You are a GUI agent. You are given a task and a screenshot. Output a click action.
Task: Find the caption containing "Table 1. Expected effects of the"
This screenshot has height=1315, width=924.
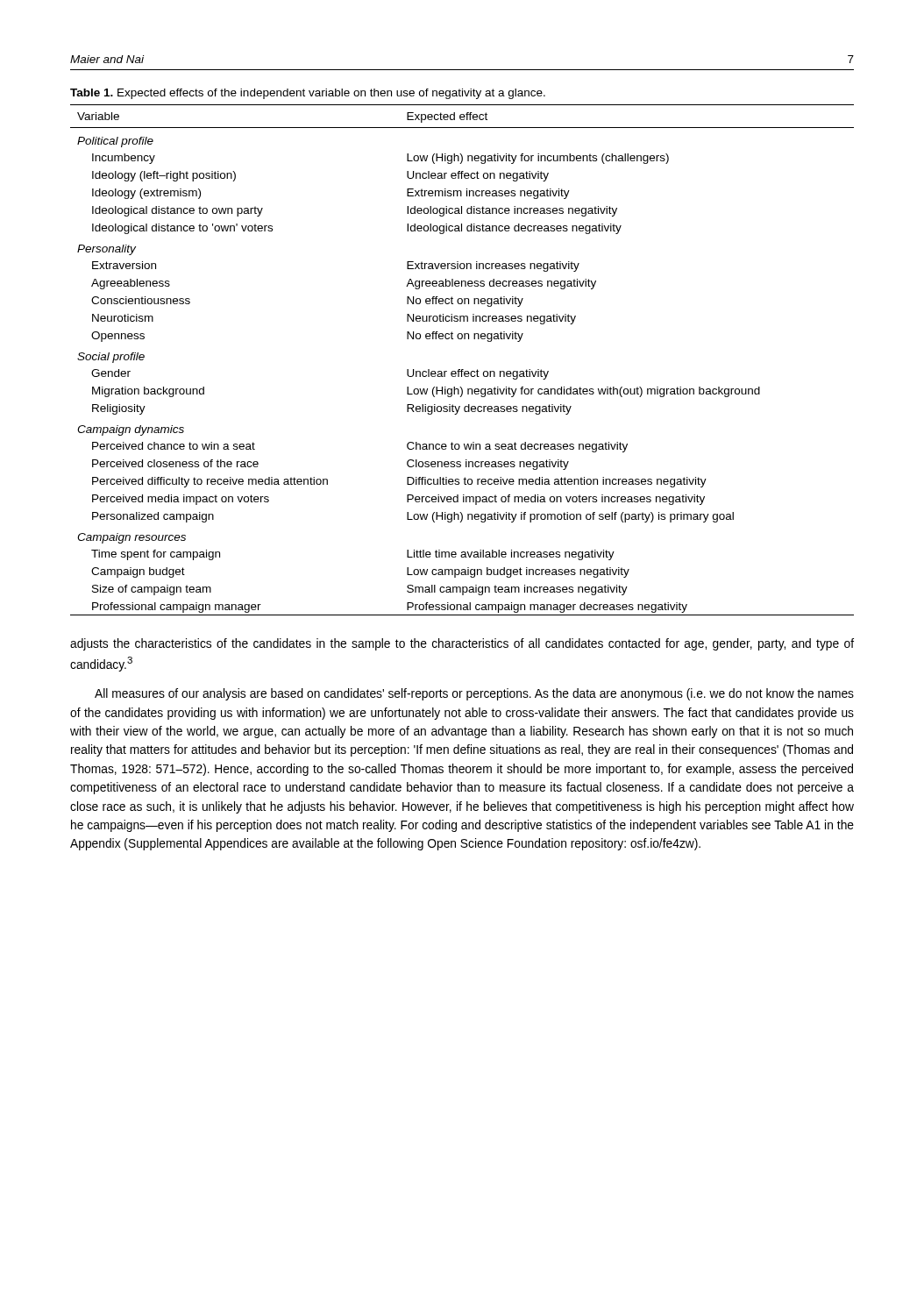pyautogui.click(x=308, y=92)
